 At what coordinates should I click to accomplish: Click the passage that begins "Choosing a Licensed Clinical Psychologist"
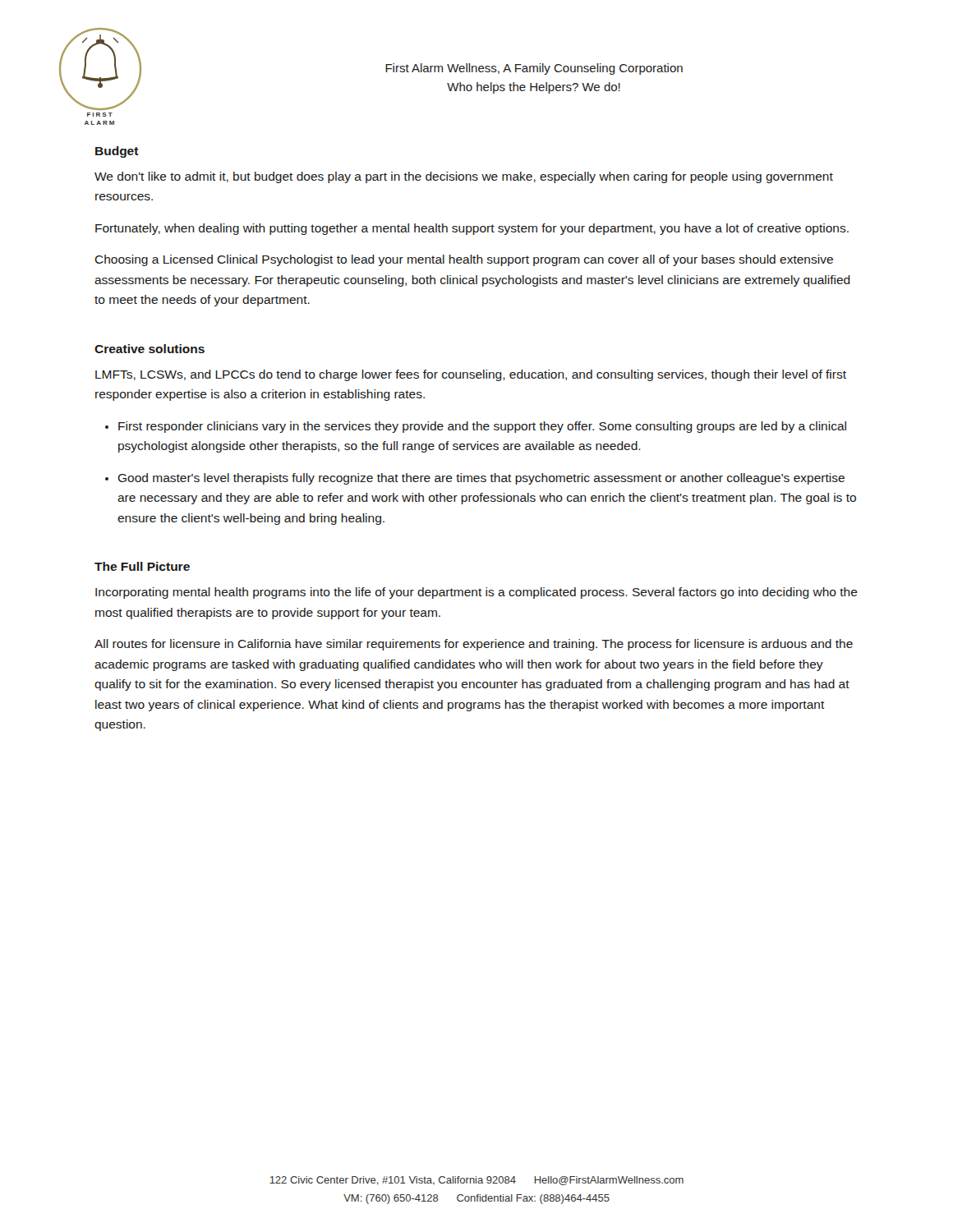[x=472, y=280]
